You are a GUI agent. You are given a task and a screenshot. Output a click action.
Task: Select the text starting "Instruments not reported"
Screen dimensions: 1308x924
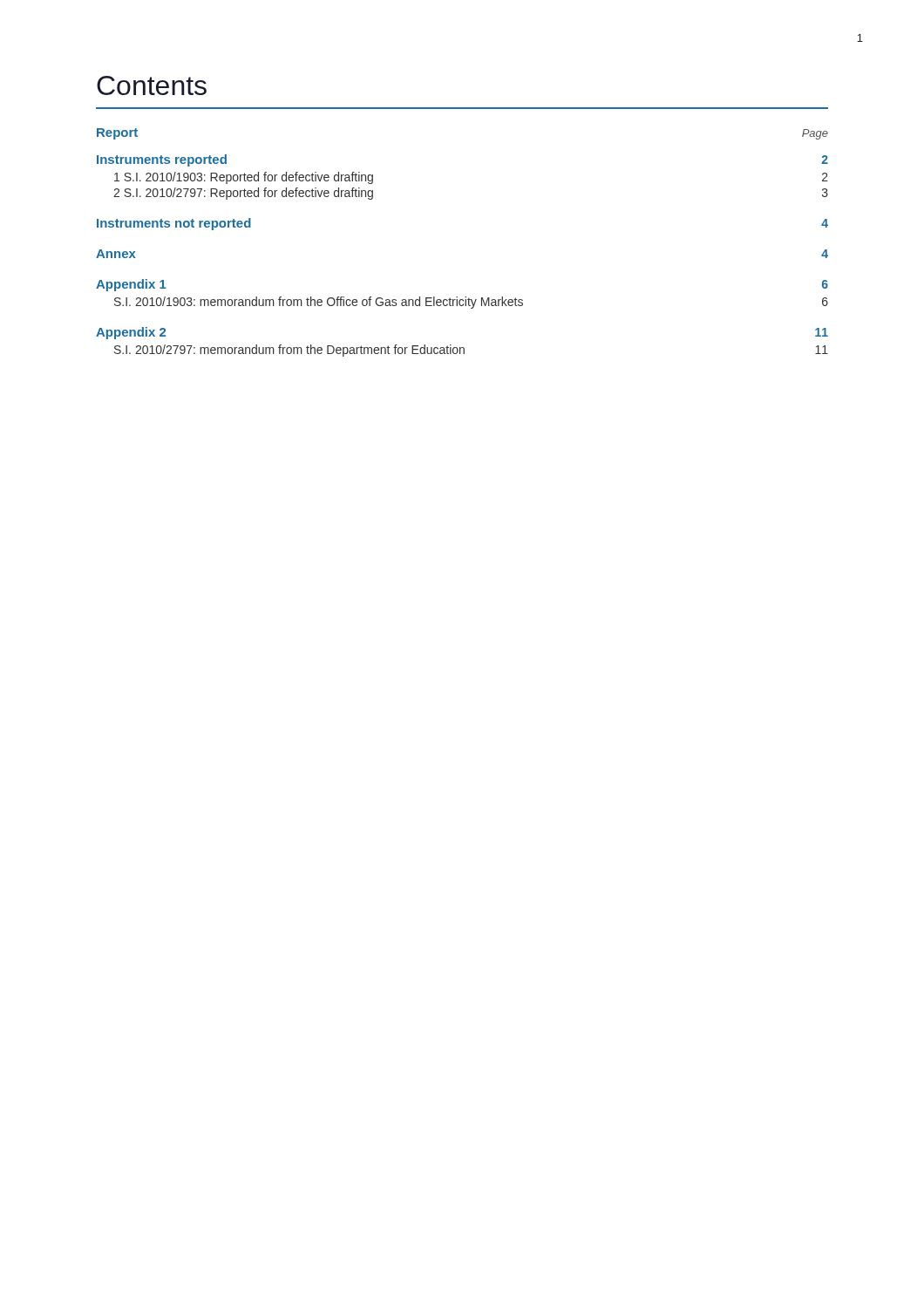click(x=174, y=223)
